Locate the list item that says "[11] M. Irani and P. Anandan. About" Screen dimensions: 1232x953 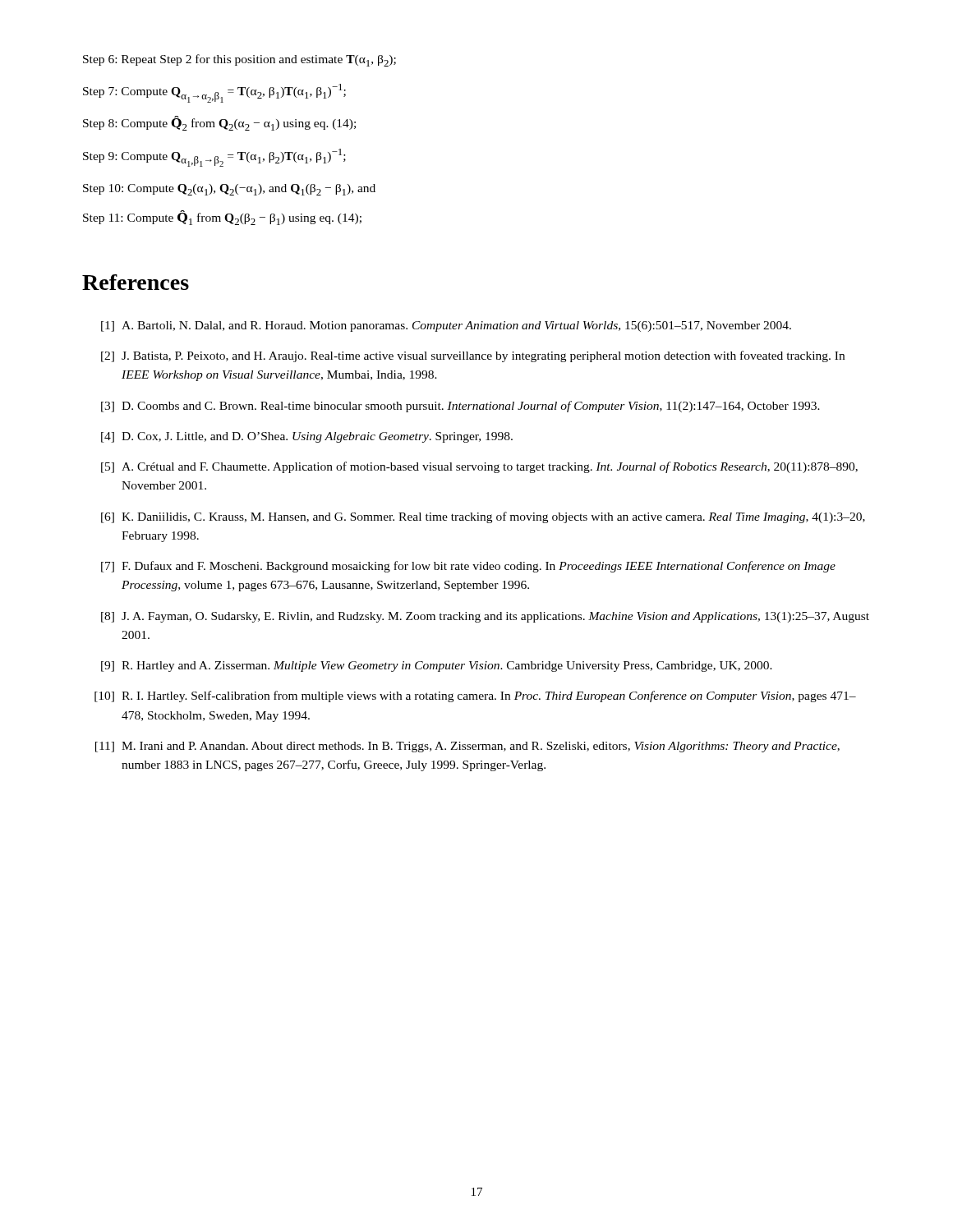[x=476, y=755]
